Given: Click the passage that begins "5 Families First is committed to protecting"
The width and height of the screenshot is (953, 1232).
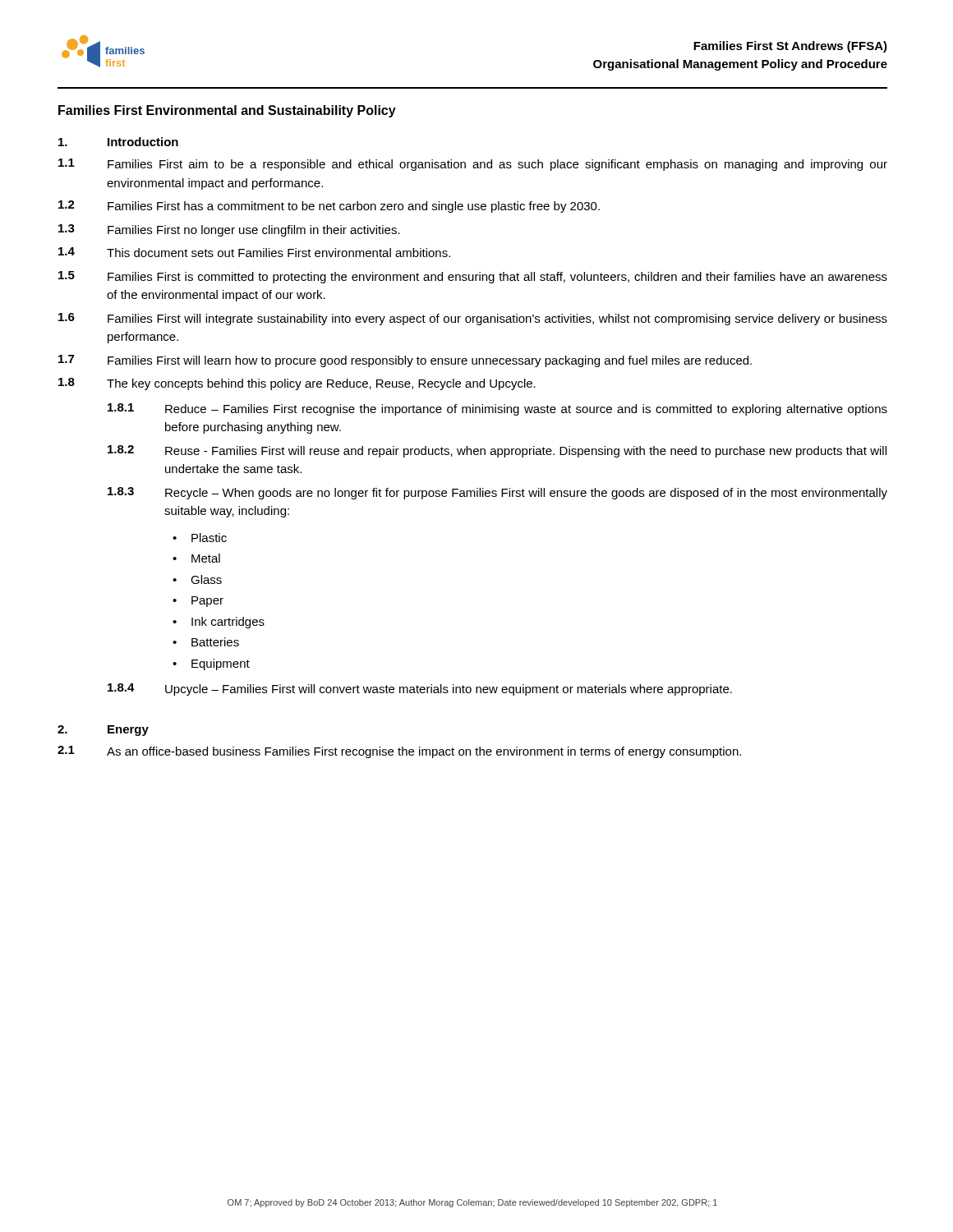Looking at the screenshot, I should click(472, 286).
